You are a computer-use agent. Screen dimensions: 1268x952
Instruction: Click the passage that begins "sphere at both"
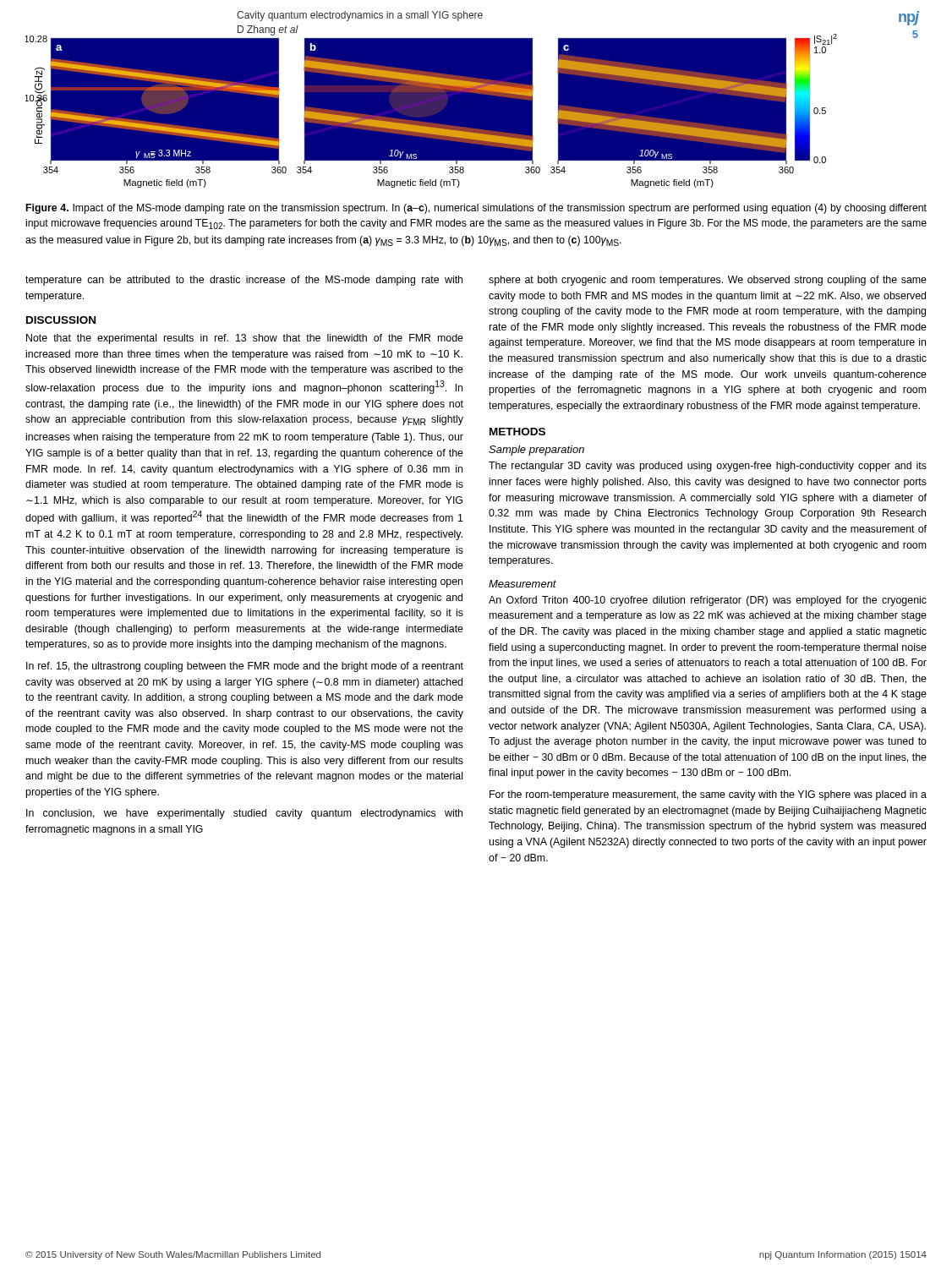pyautogui.click(x=708, y=343)
